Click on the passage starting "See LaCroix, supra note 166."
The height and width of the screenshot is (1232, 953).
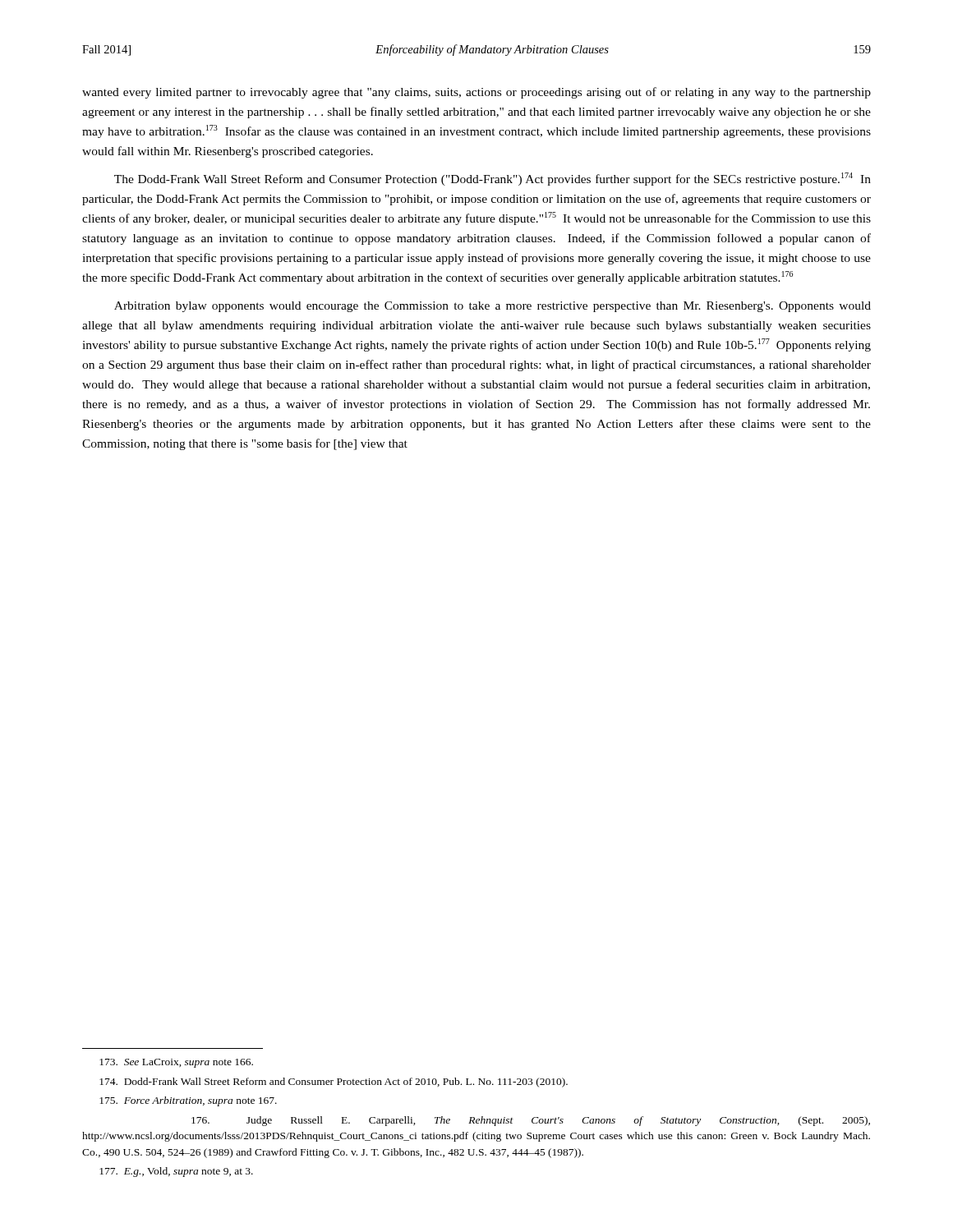[x=168, y=1062]
